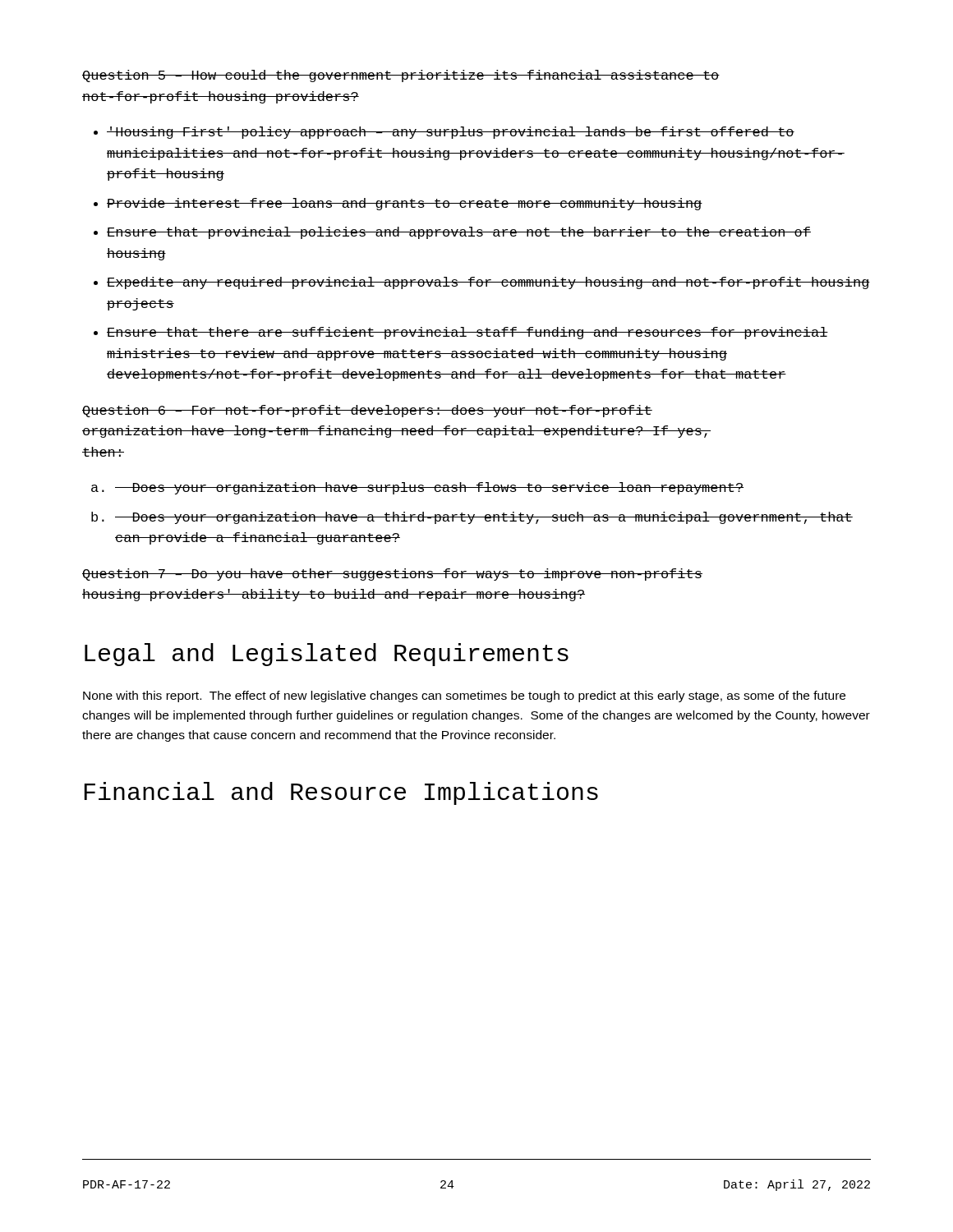Locate the text block that says "Question 6 –"
This screenshot has width=953, height=1232.
click(396, 432)
